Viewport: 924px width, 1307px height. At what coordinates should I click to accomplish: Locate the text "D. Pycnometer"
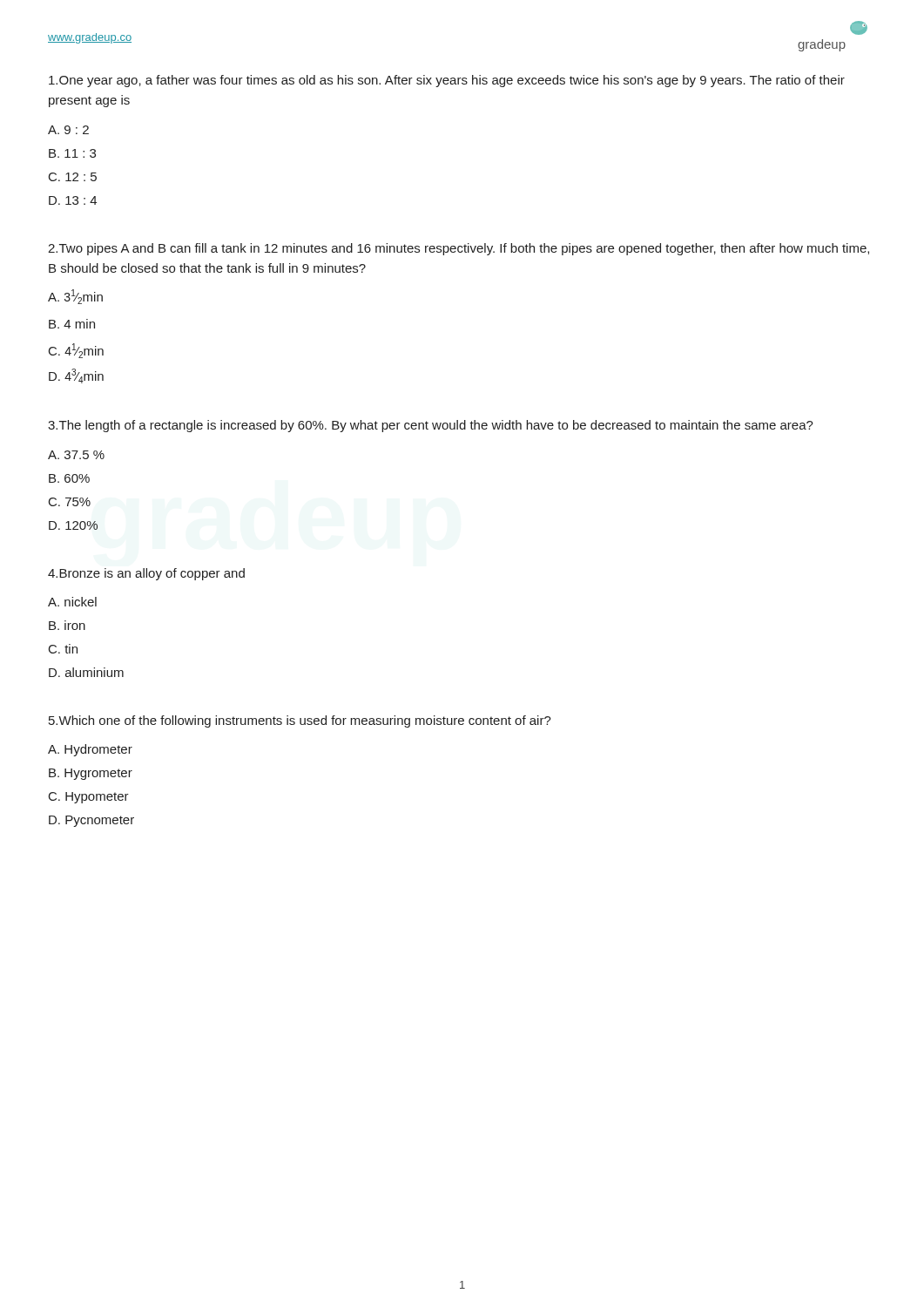click(91, 819)
